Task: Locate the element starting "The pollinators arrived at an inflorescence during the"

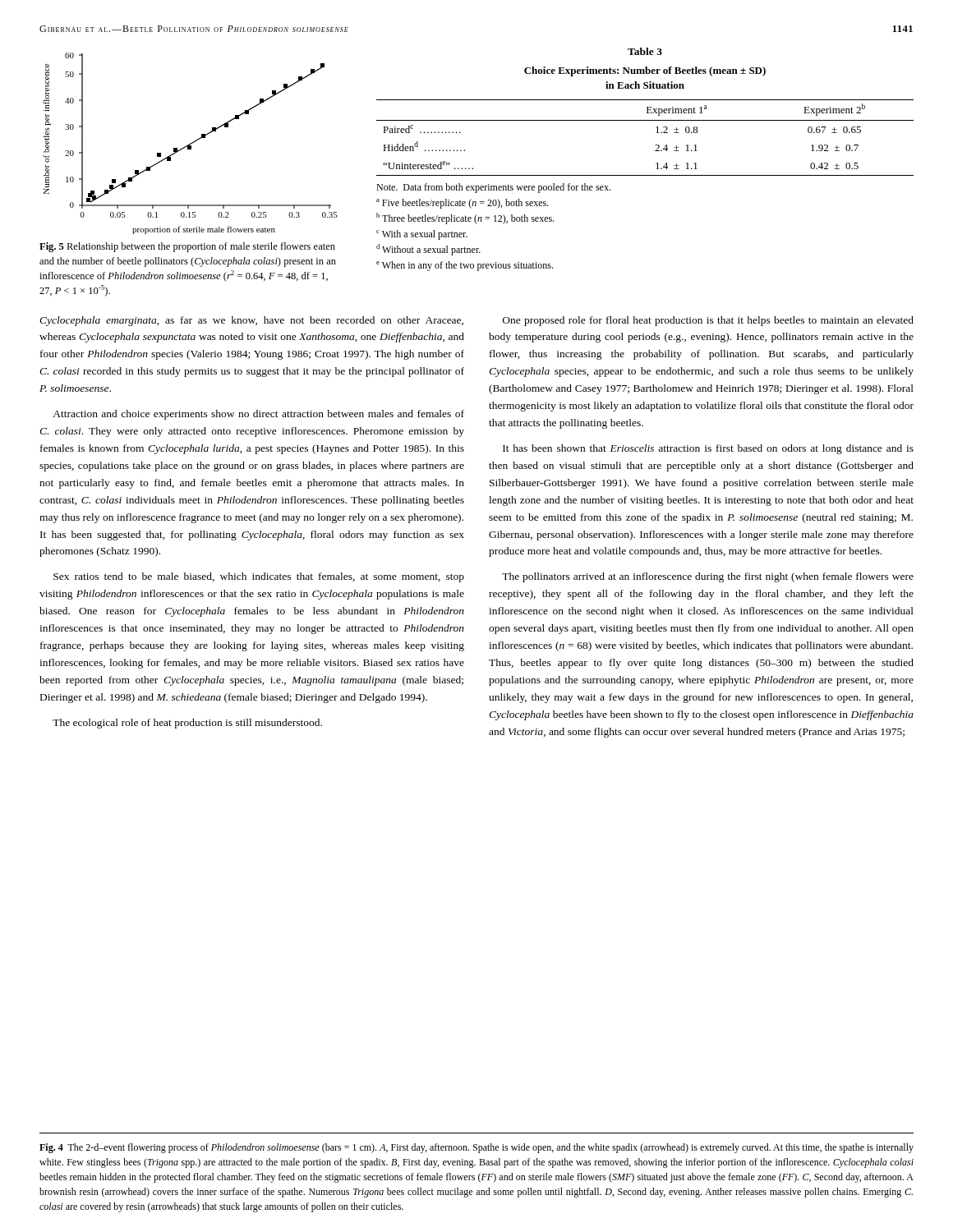Action: pyautogui.click(x=701, y=655)
